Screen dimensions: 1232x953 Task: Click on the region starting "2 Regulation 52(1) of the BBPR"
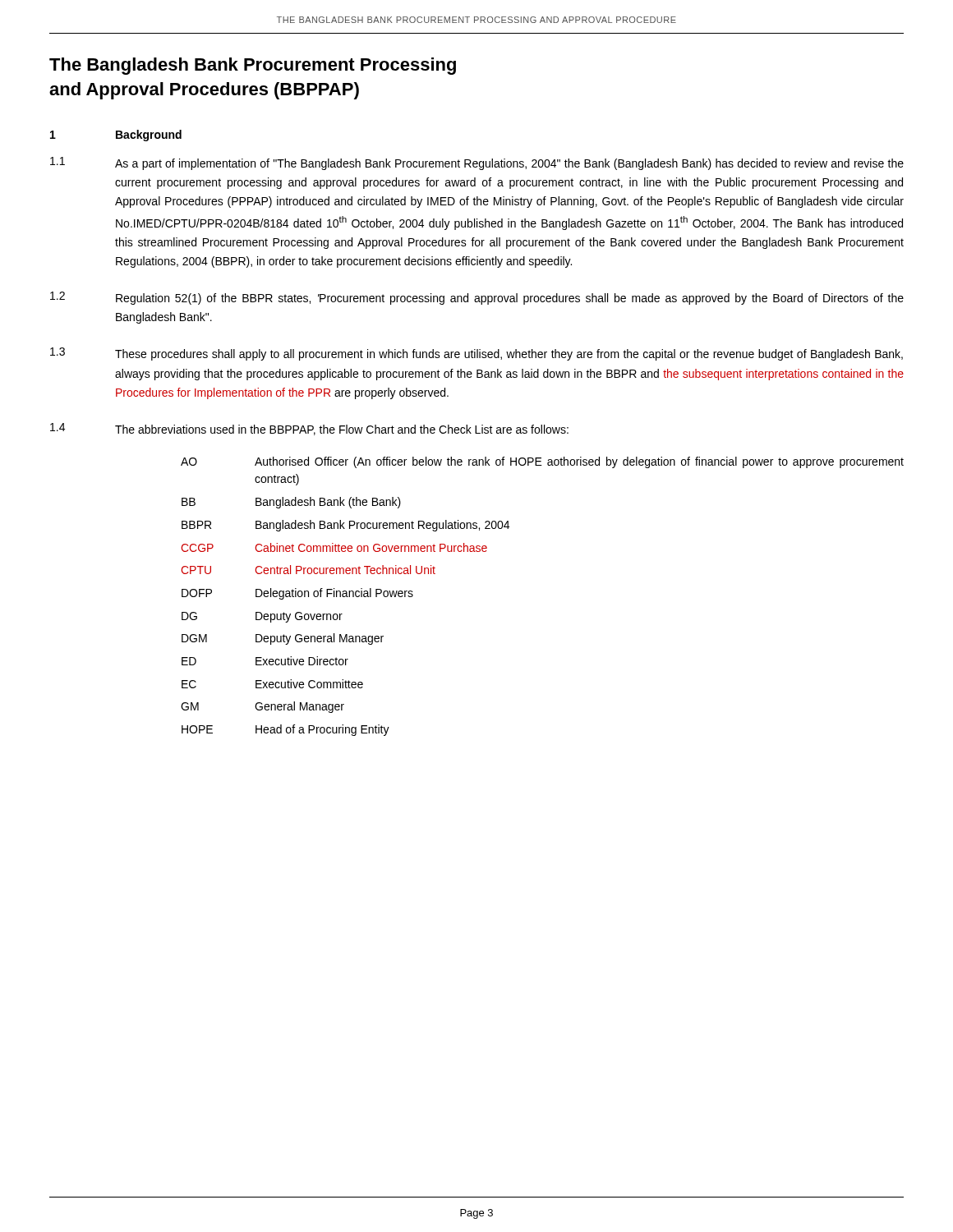tap(476, 308)
